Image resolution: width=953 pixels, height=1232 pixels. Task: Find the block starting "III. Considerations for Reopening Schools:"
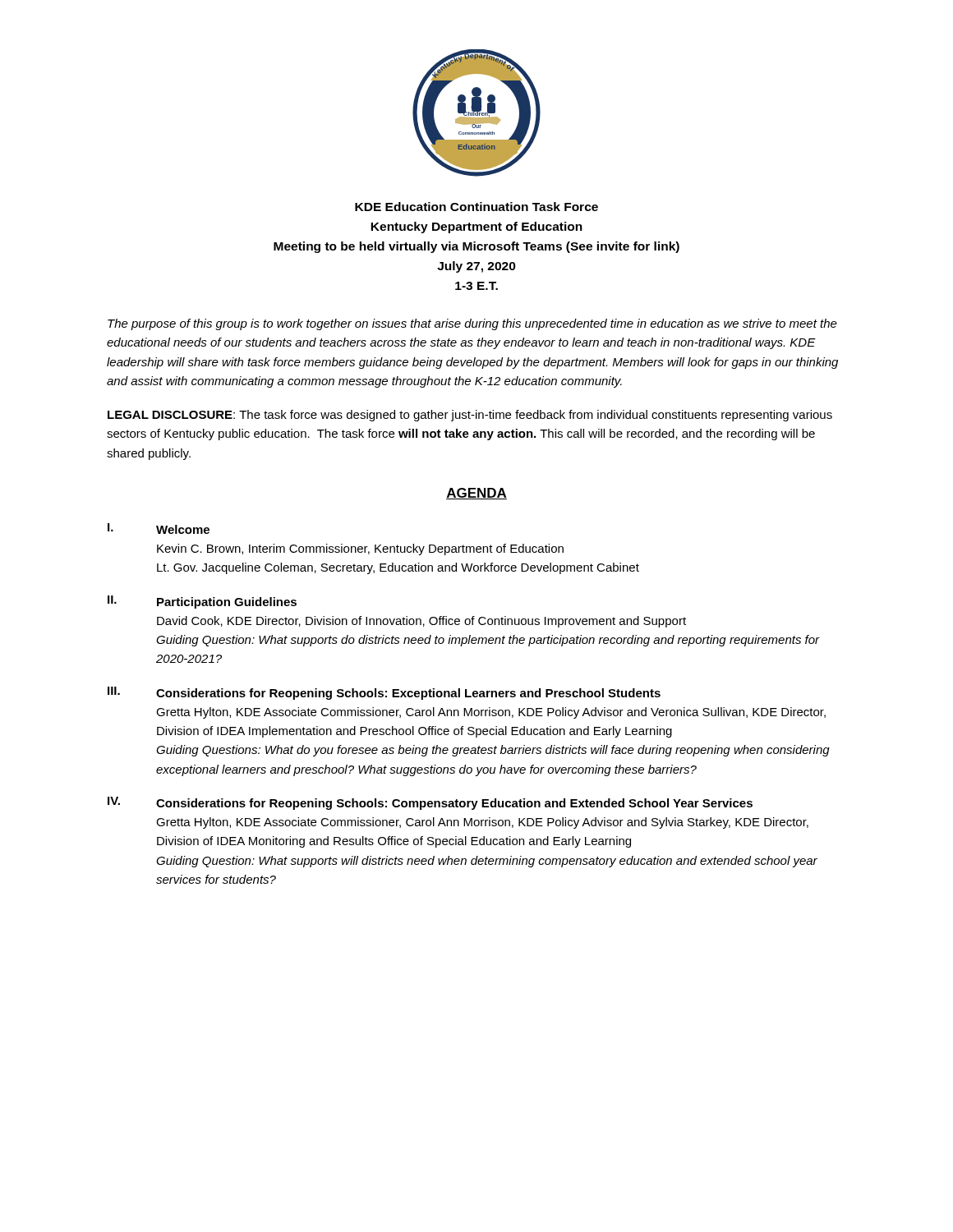tap(476, 731)
